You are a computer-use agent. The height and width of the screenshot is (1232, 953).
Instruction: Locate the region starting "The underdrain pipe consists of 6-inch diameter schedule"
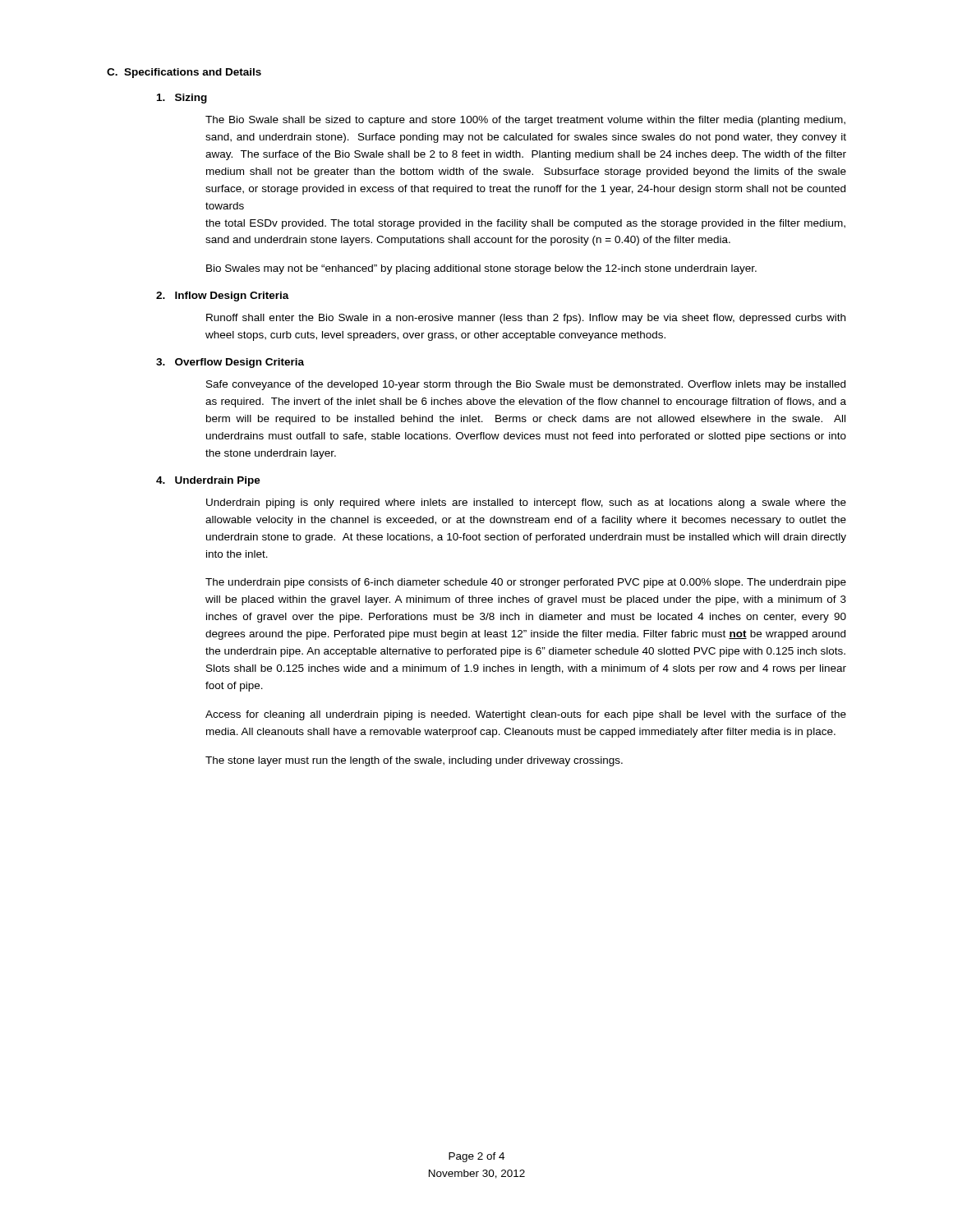(x=526, y=634)
